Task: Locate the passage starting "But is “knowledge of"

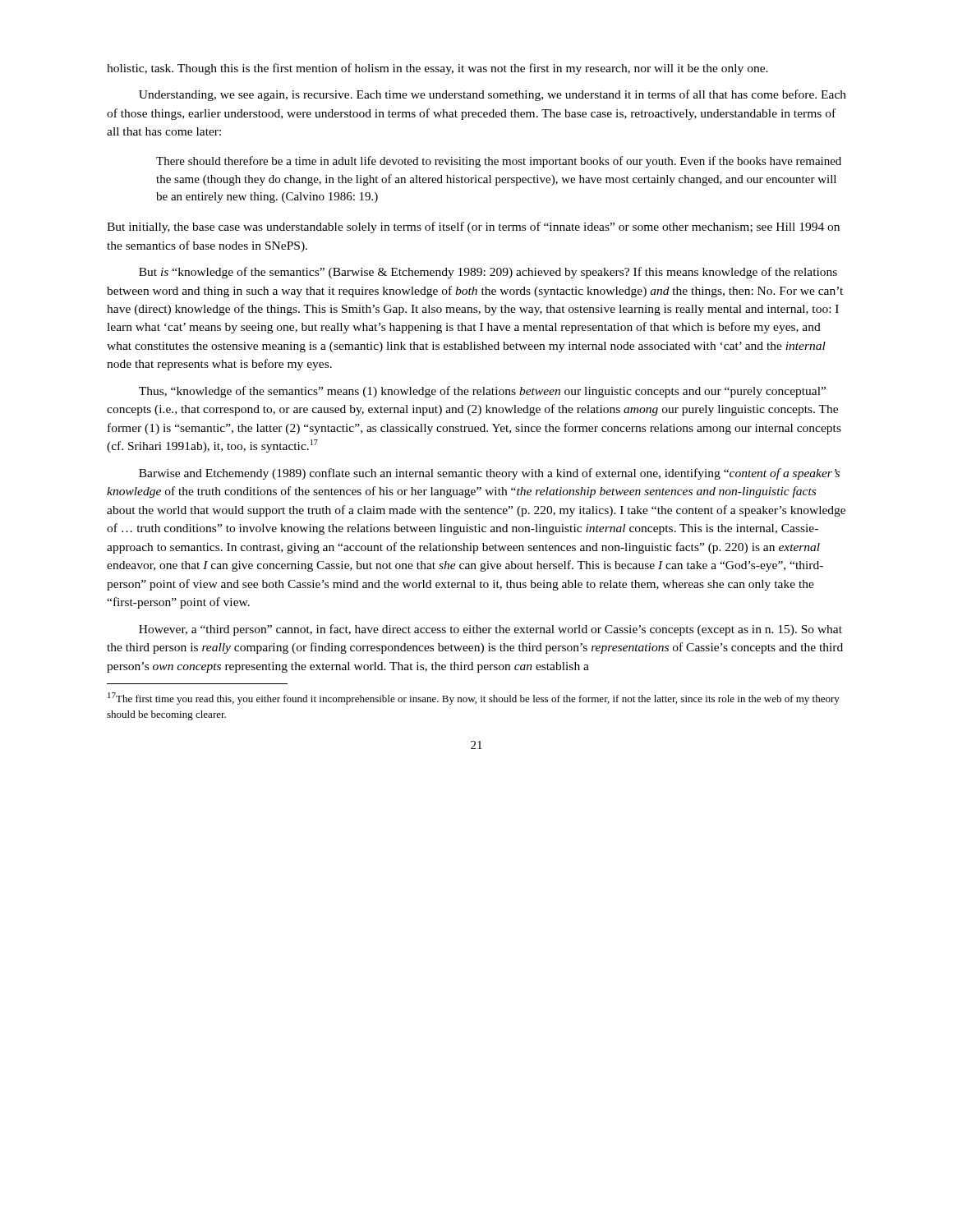Action: click(x=476, y=318)
